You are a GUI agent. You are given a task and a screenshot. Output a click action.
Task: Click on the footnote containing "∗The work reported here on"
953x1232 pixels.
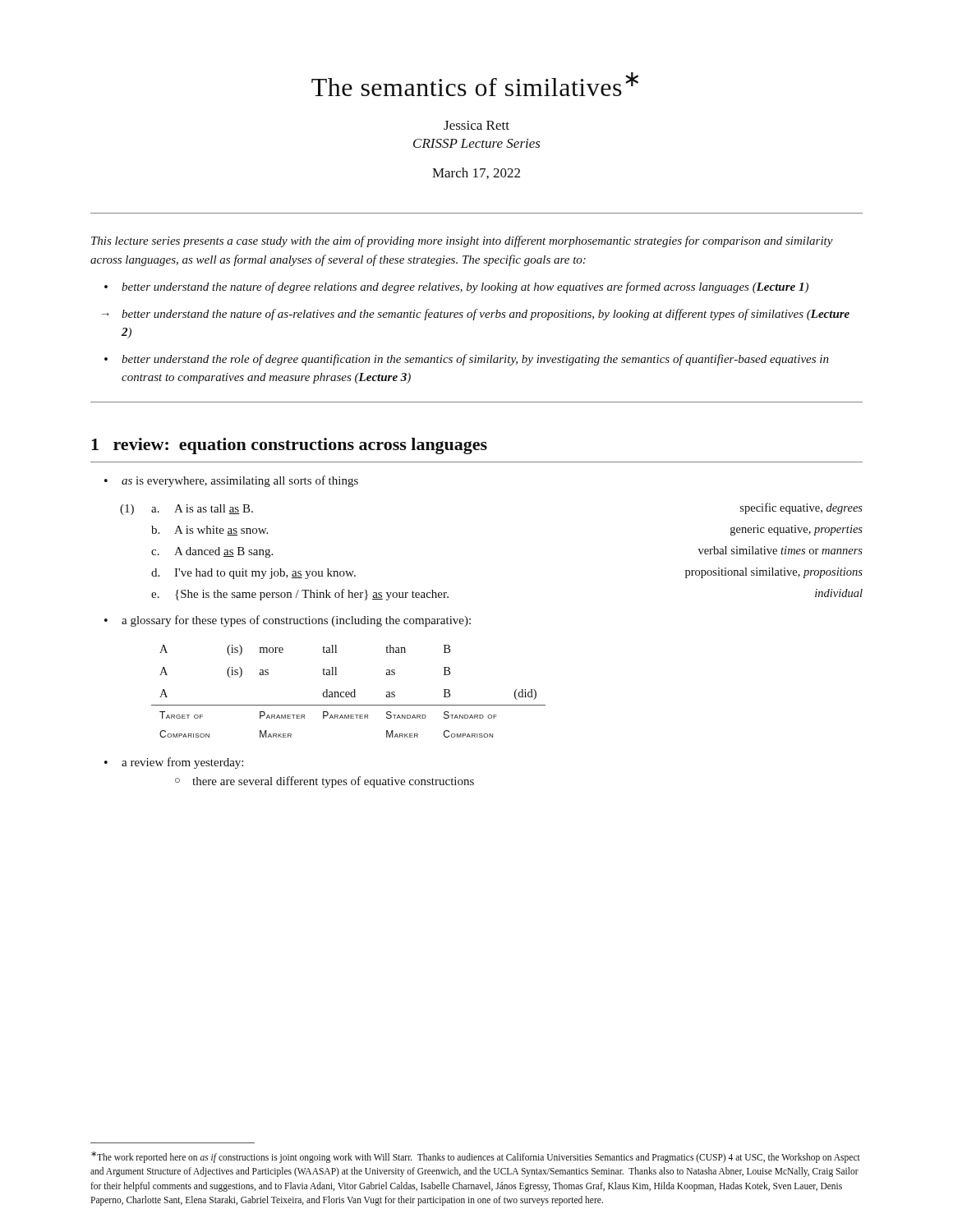coord(475,1177)
